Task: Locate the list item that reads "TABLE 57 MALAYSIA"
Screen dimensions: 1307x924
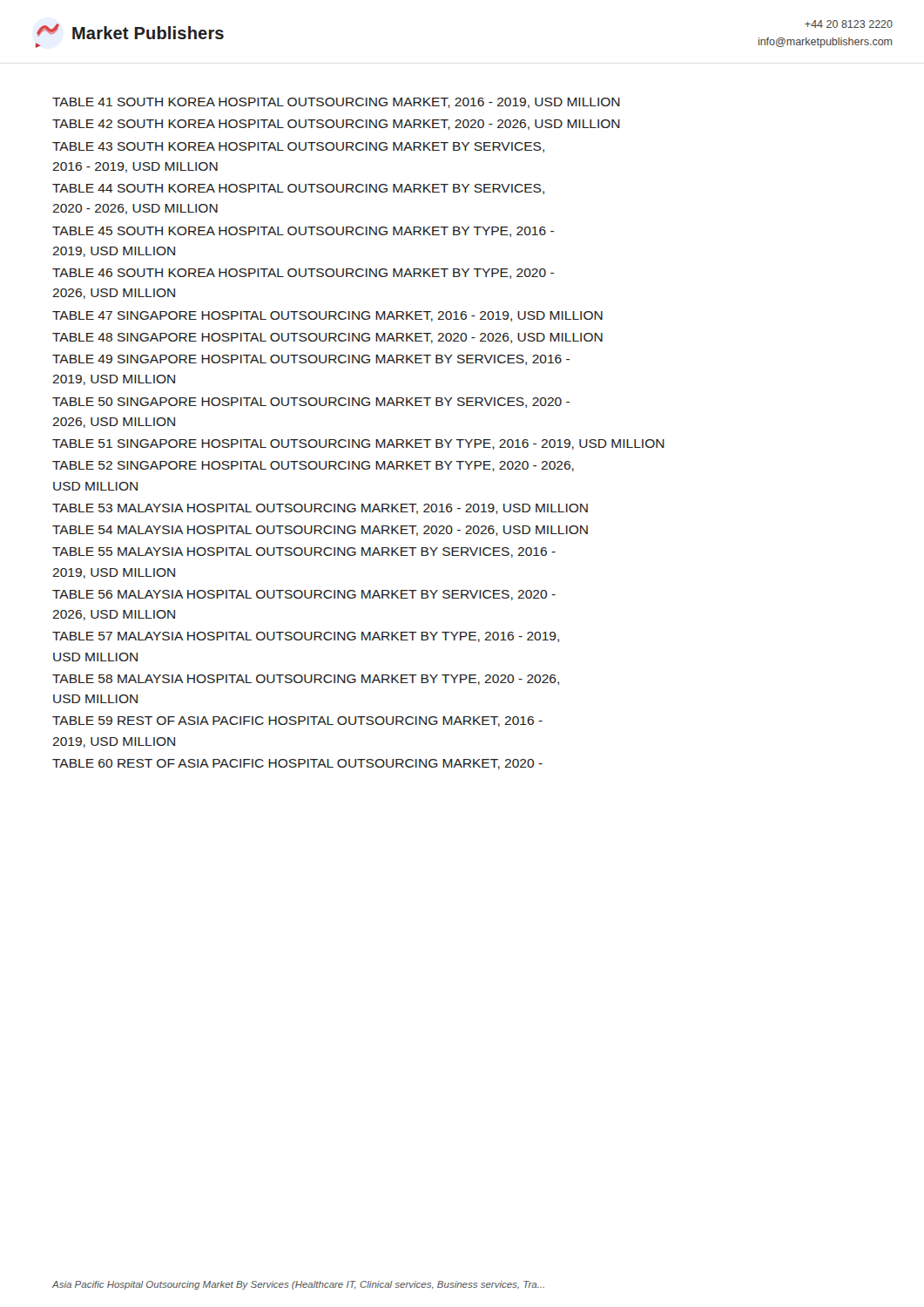Action: pos(306,646)
